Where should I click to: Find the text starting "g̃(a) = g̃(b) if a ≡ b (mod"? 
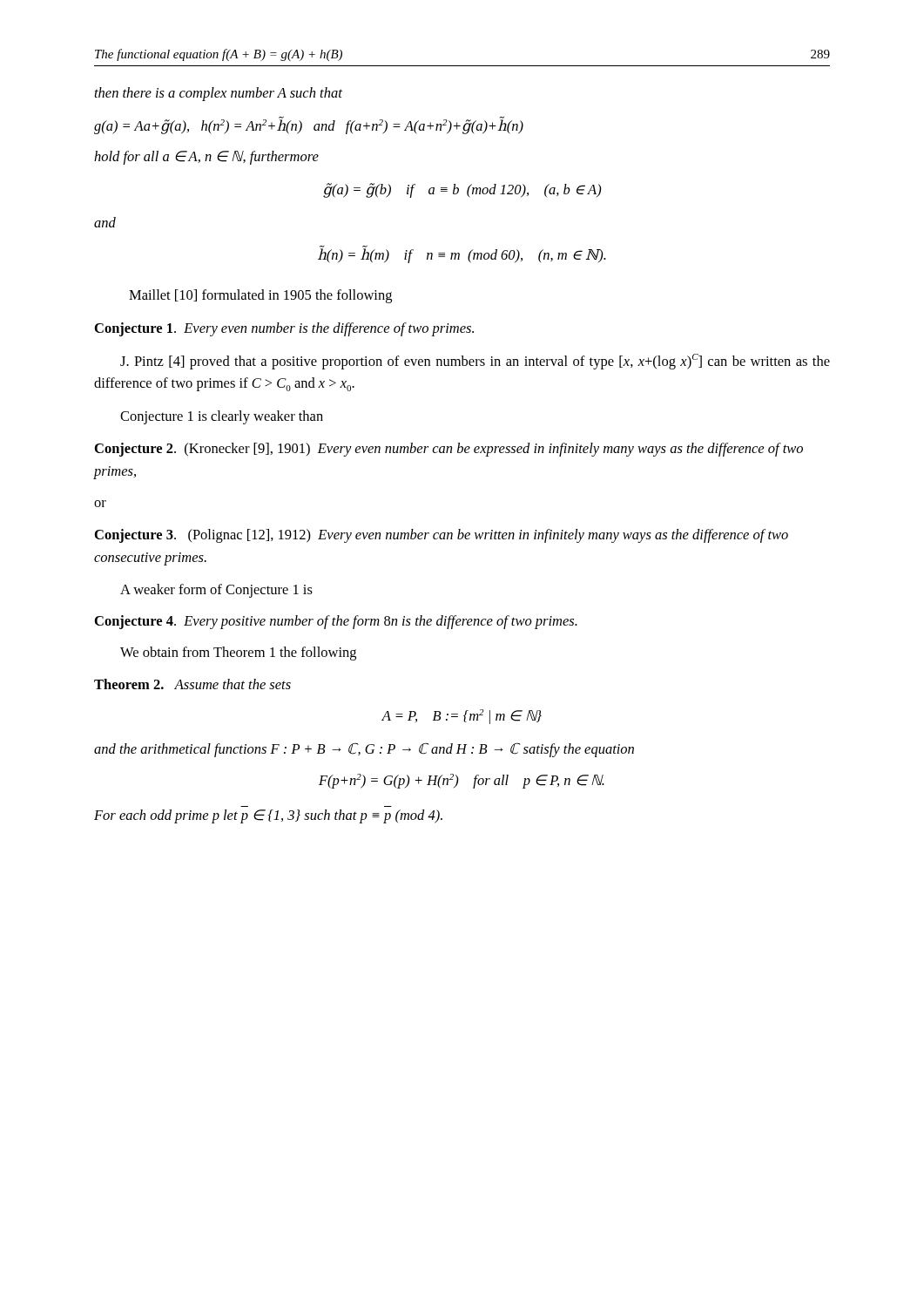click(462, 189)
